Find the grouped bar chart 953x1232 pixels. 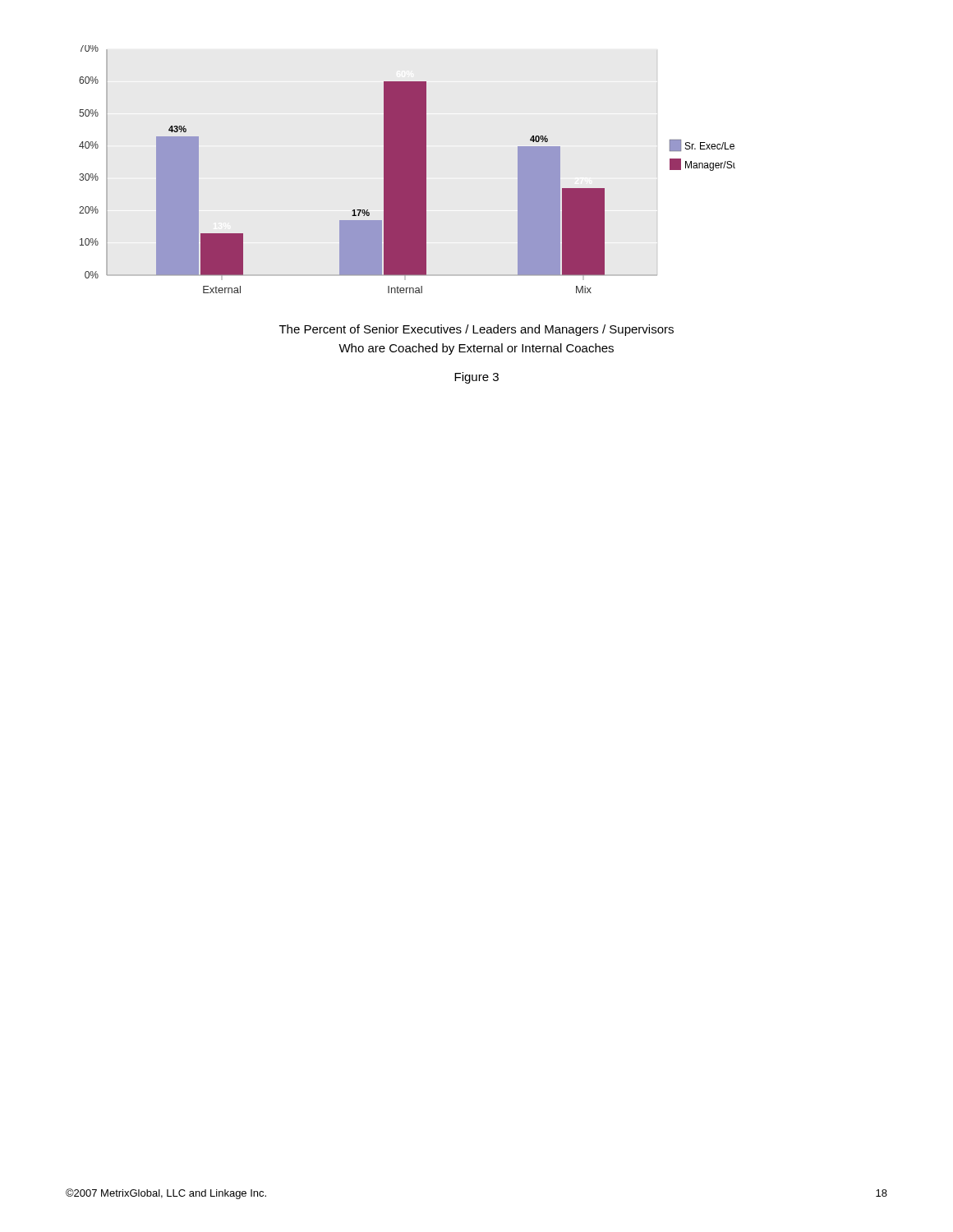(398, 177)
